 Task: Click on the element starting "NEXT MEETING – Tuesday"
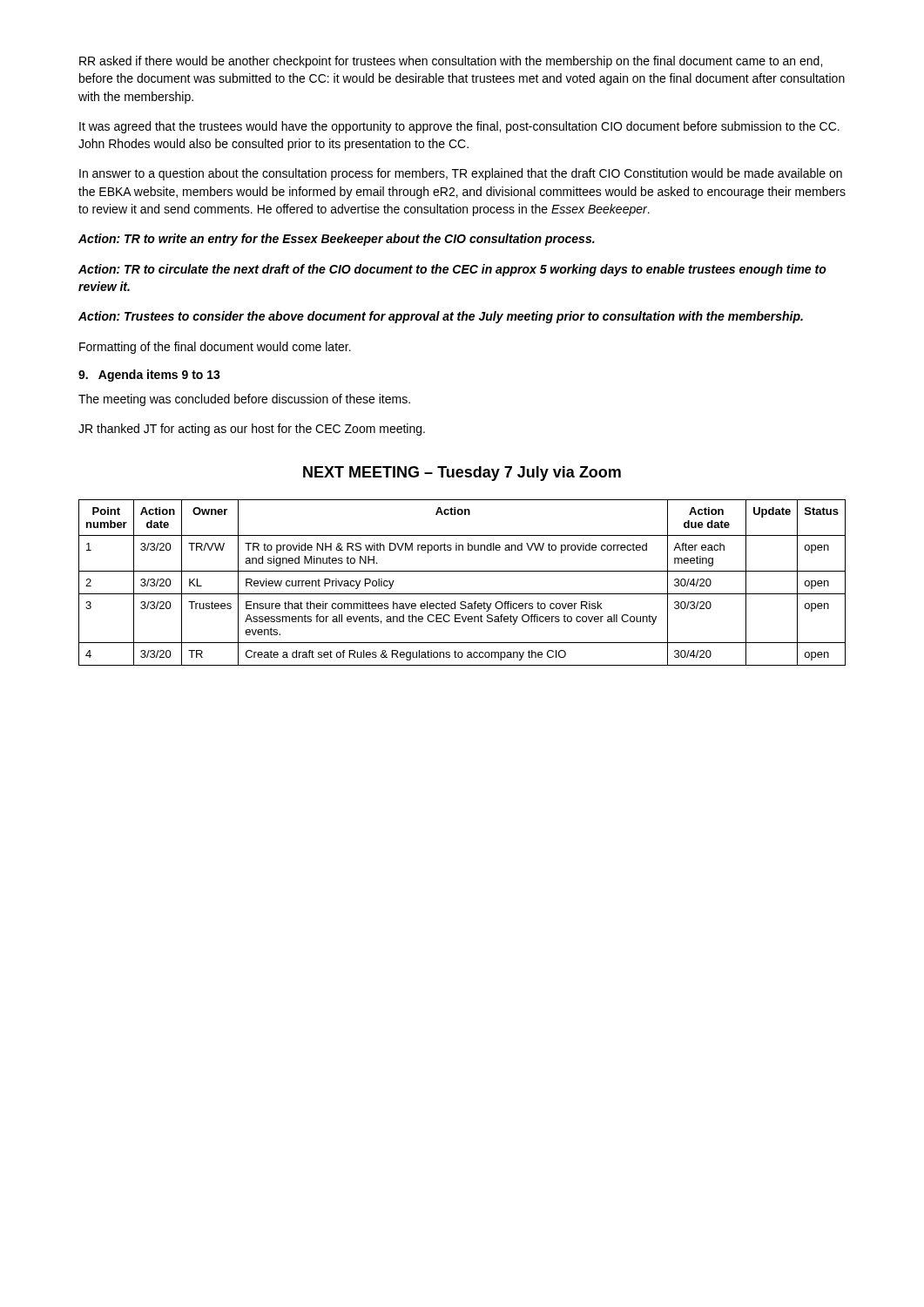(462, 473)
